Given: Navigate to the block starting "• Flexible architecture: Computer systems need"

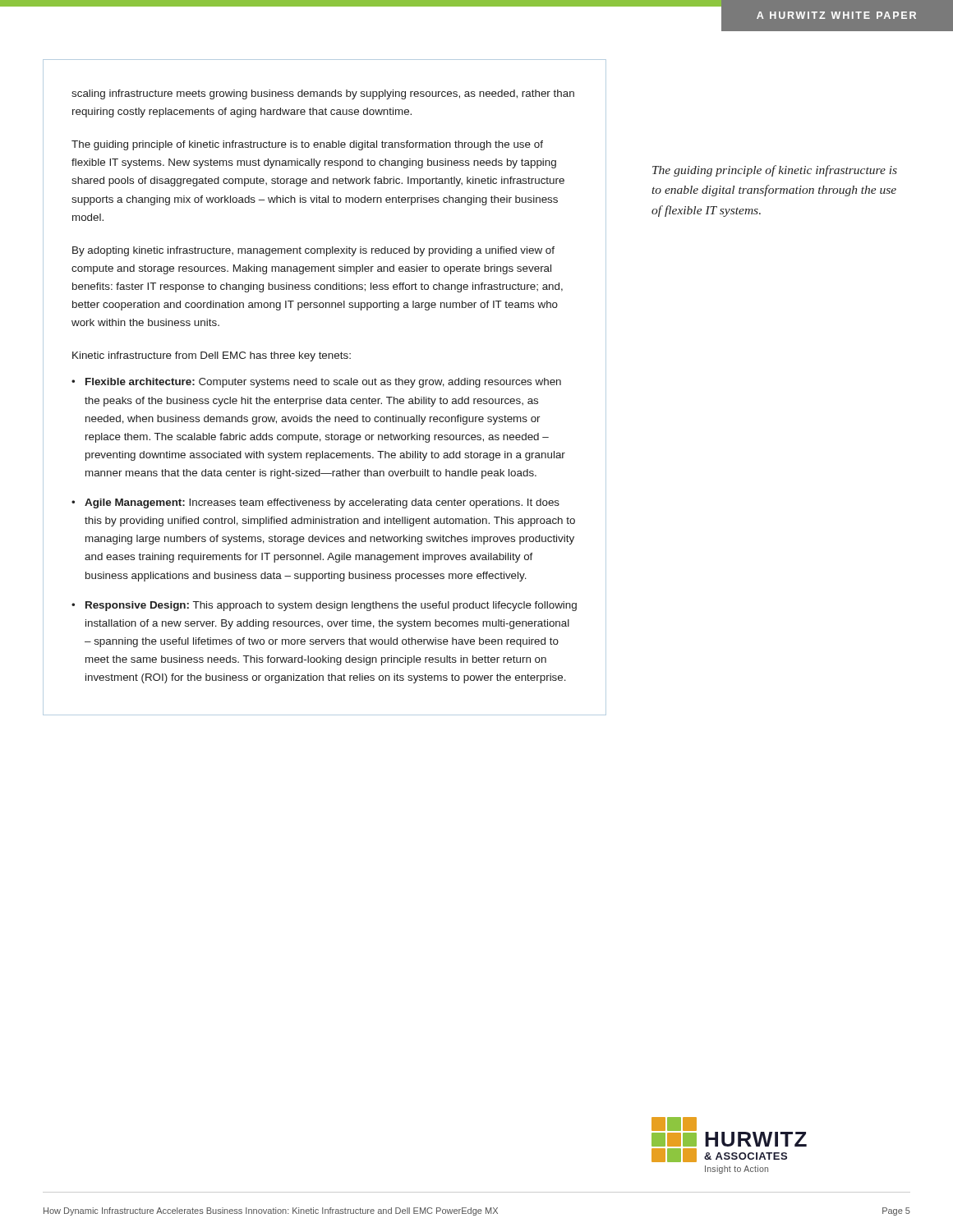Looking at the screenshot, I should click(x=318, y=426).
